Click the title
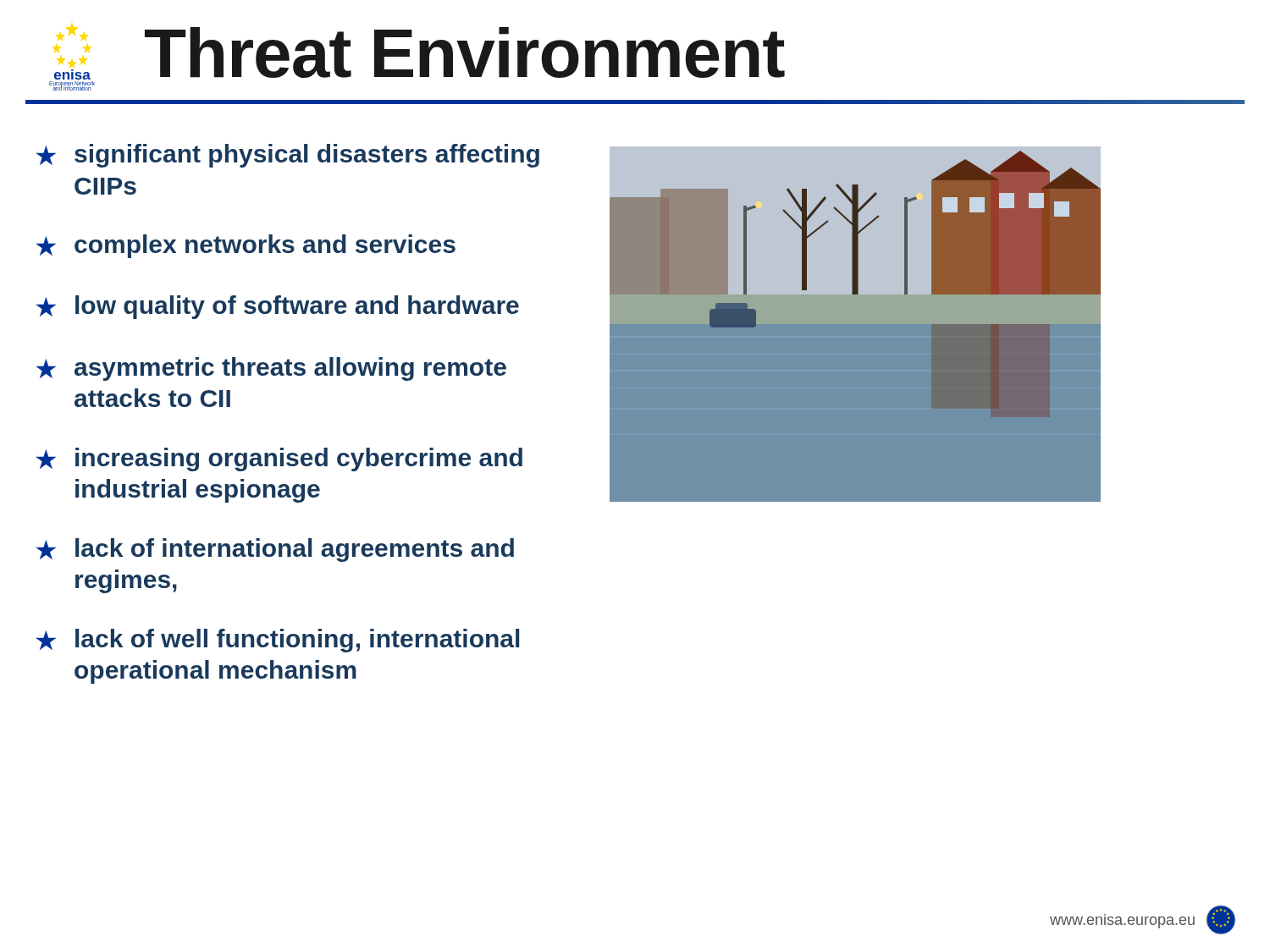This screenshot has width=1270, height=952. coord(464,53)
